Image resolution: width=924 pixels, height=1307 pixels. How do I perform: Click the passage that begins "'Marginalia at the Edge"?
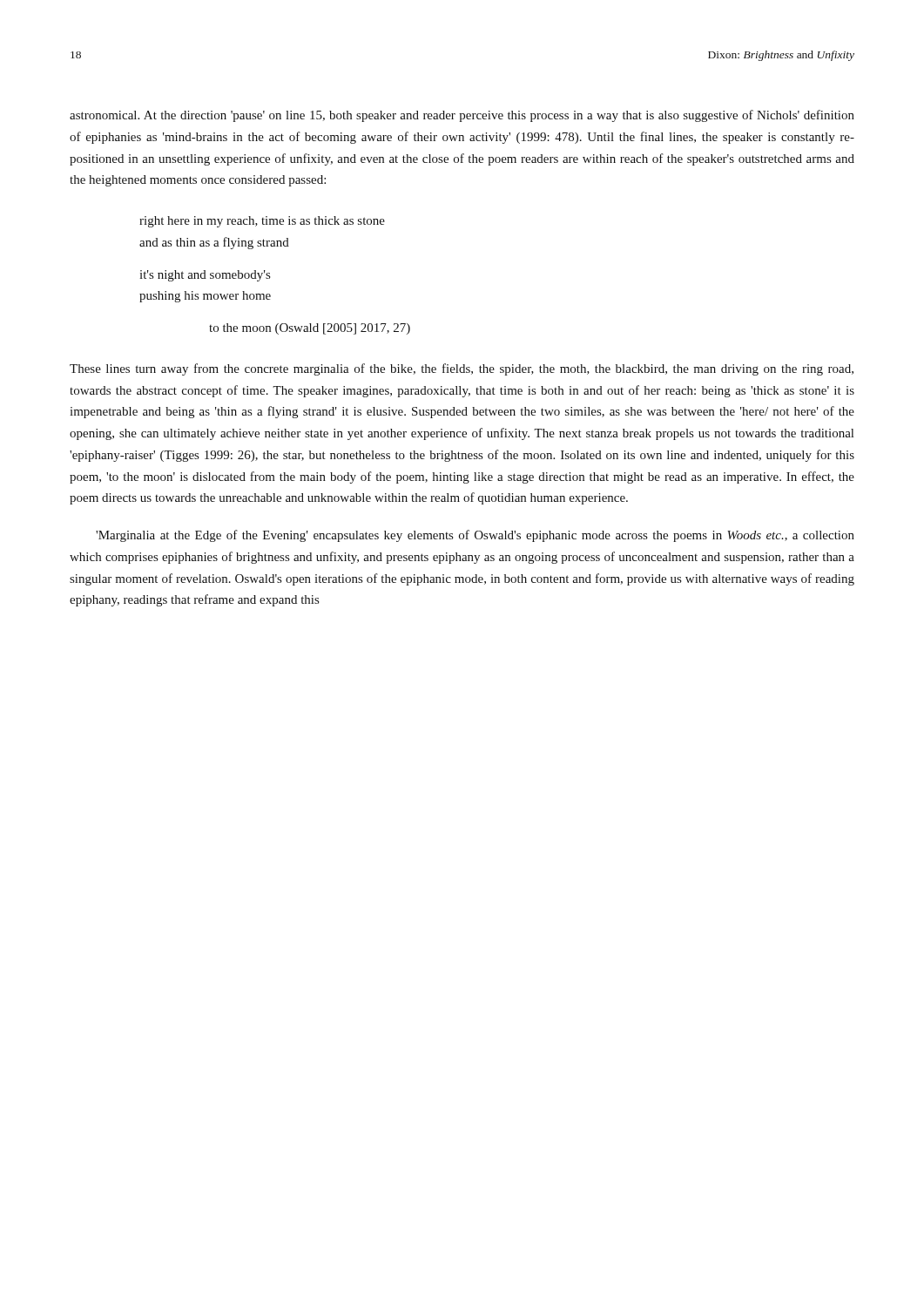462,567
